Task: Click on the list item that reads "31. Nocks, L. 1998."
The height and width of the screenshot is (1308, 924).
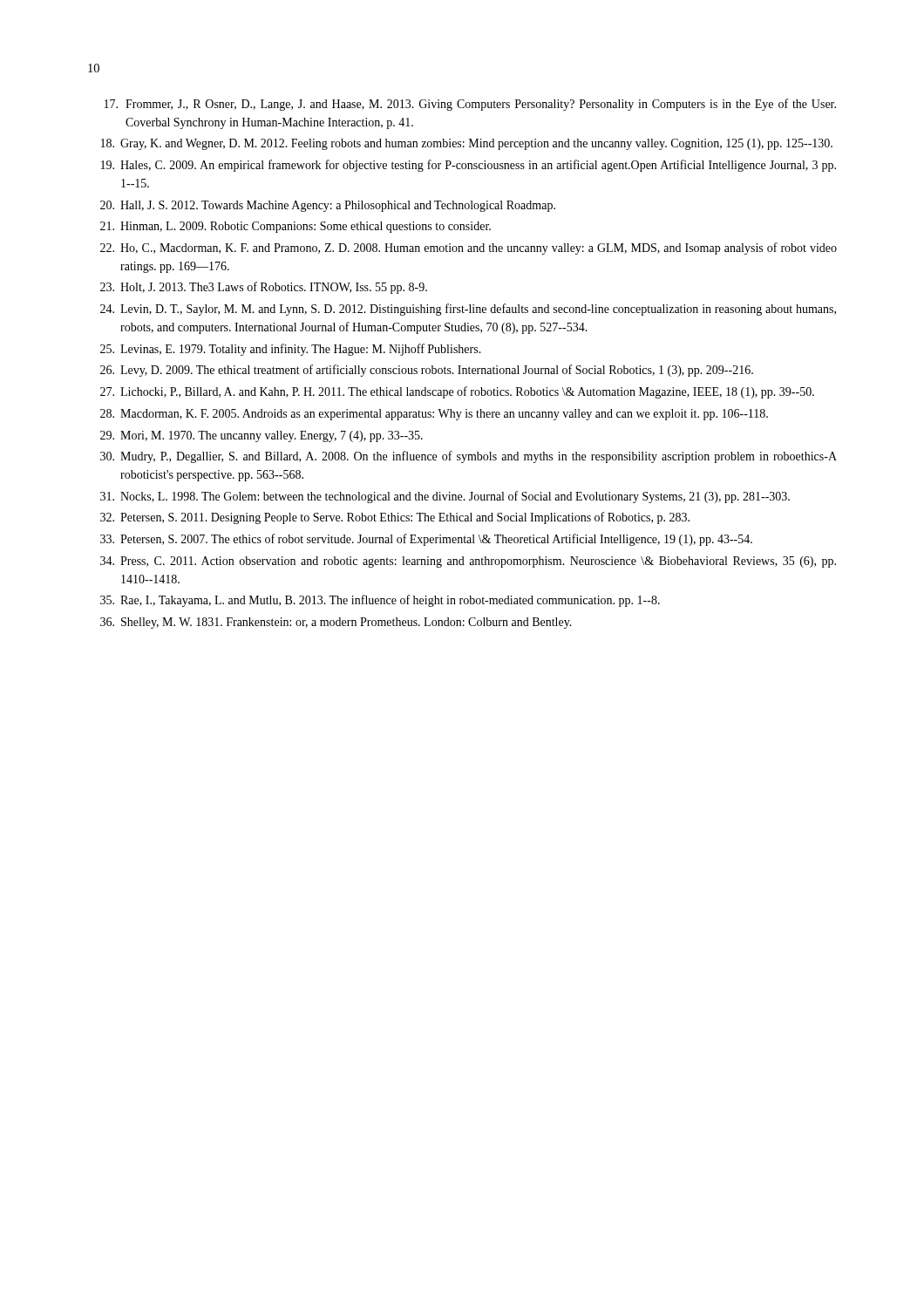Action: [462, 497]
